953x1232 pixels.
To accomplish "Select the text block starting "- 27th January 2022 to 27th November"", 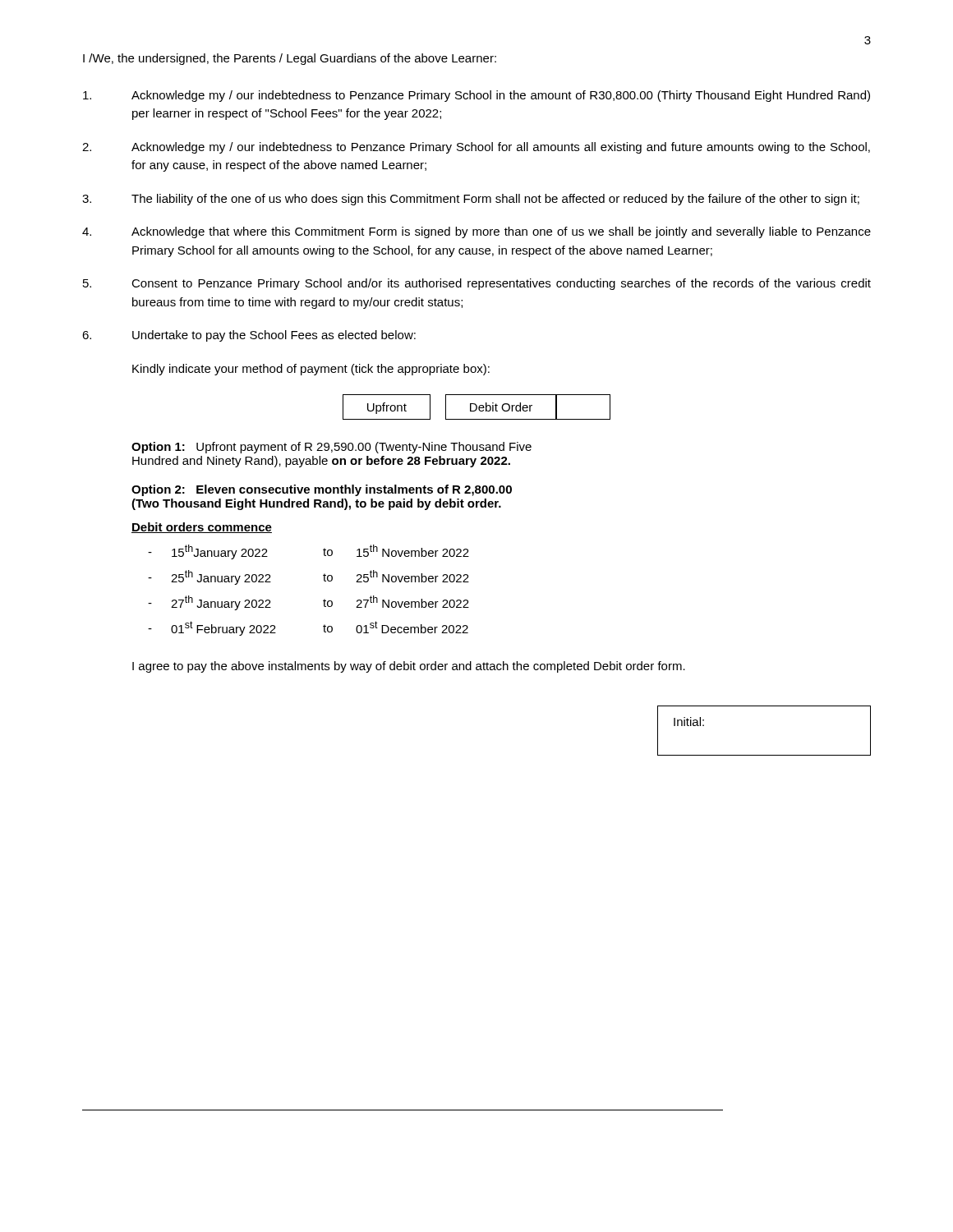I will [x=334, y=602].
